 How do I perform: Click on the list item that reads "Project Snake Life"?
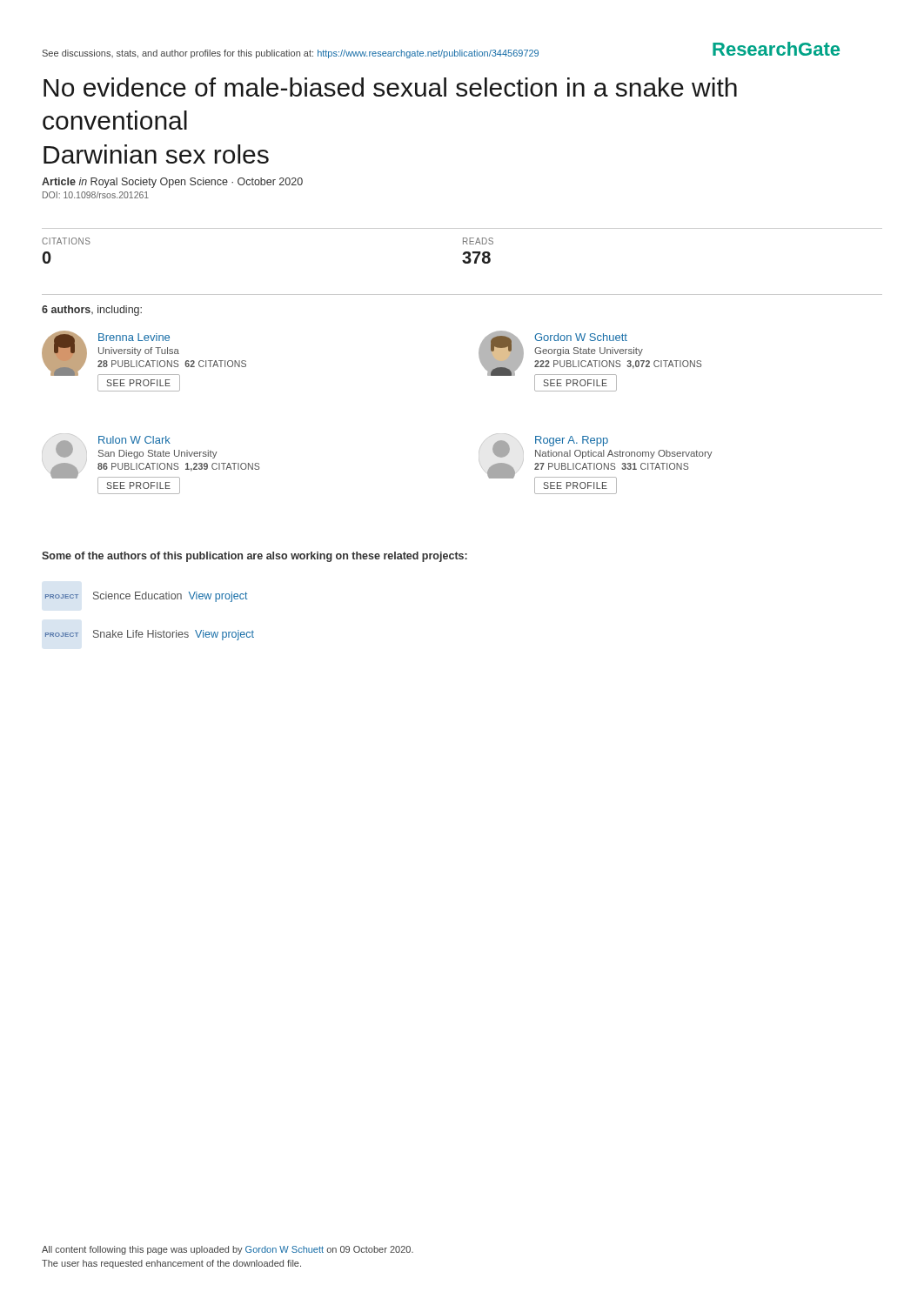tap(148, 634)
